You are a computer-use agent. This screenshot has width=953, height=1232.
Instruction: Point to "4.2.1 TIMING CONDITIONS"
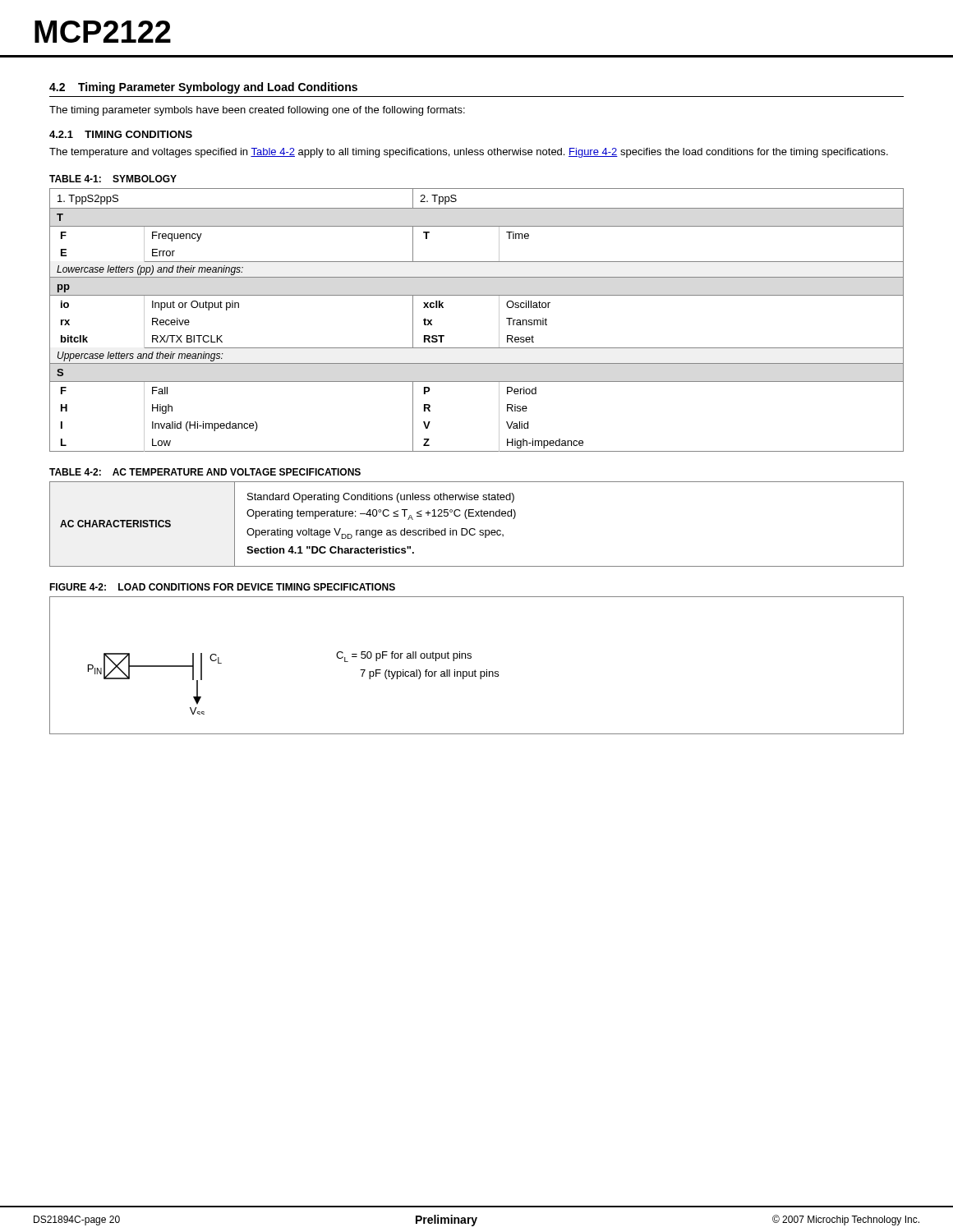pos(121,134)
